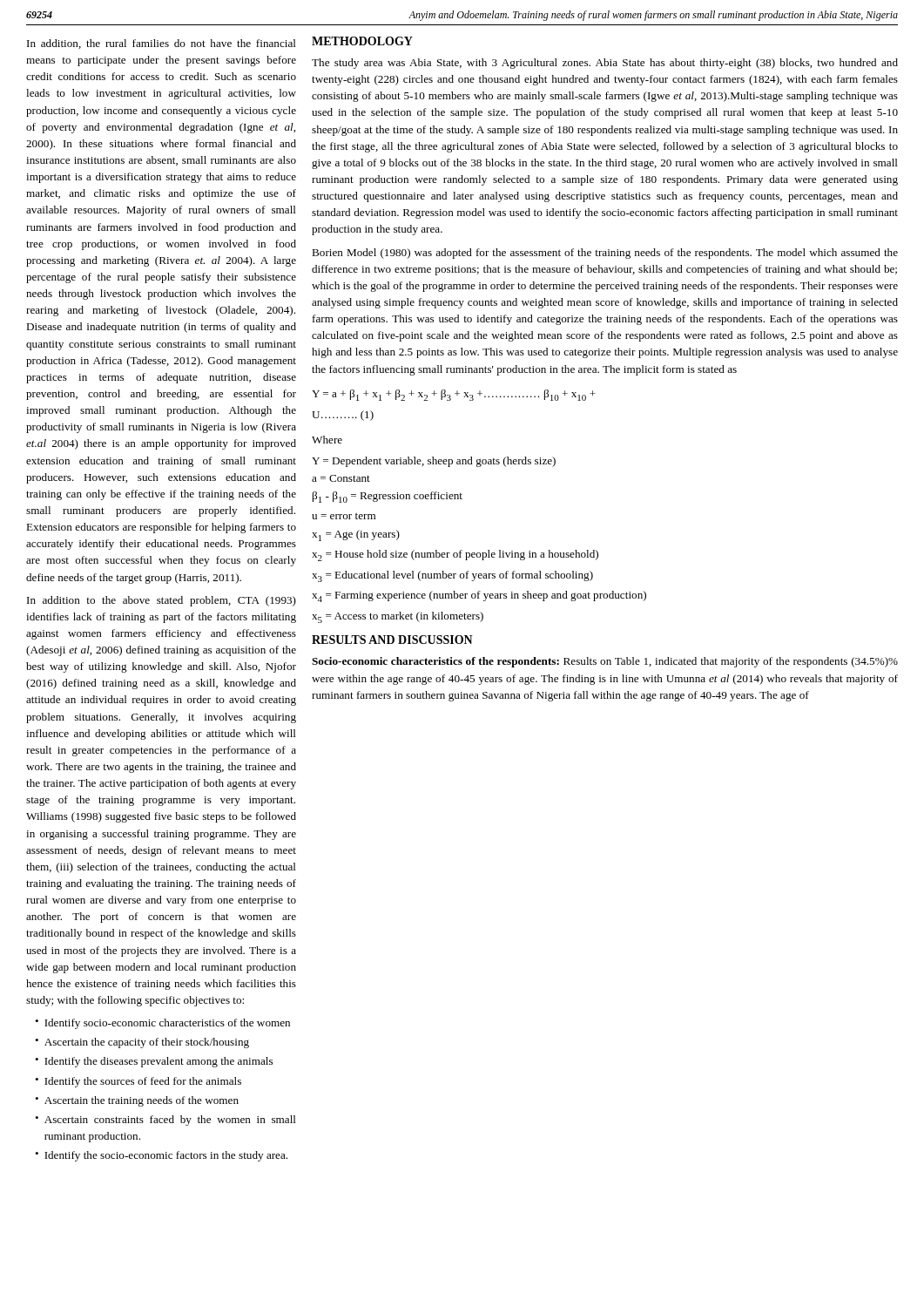Find the passage starting "•Identify the sources of feed for"
This screenshot has width=924, height=1307.
[138, 1081]
